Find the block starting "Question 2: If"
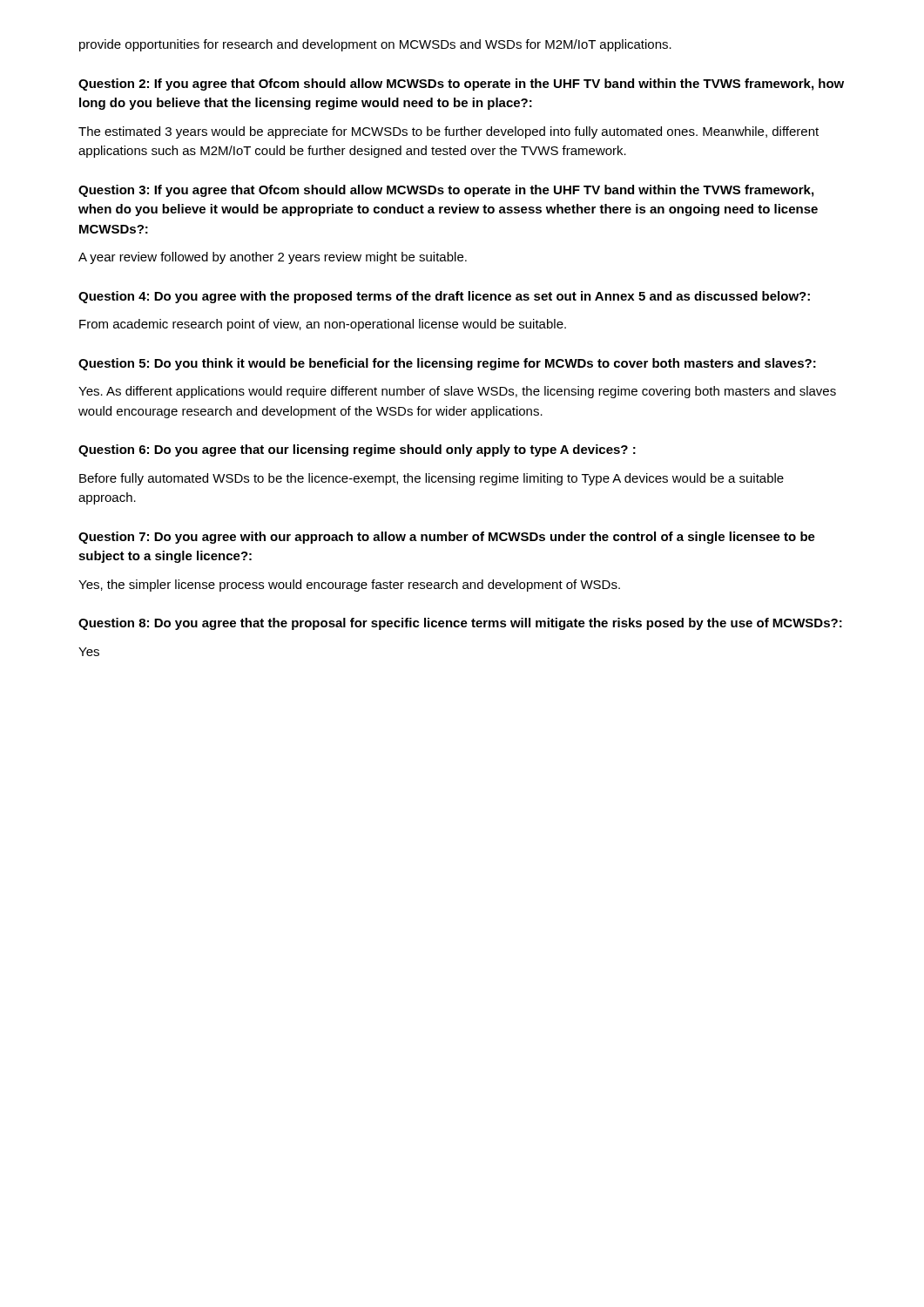 (461, 93)
